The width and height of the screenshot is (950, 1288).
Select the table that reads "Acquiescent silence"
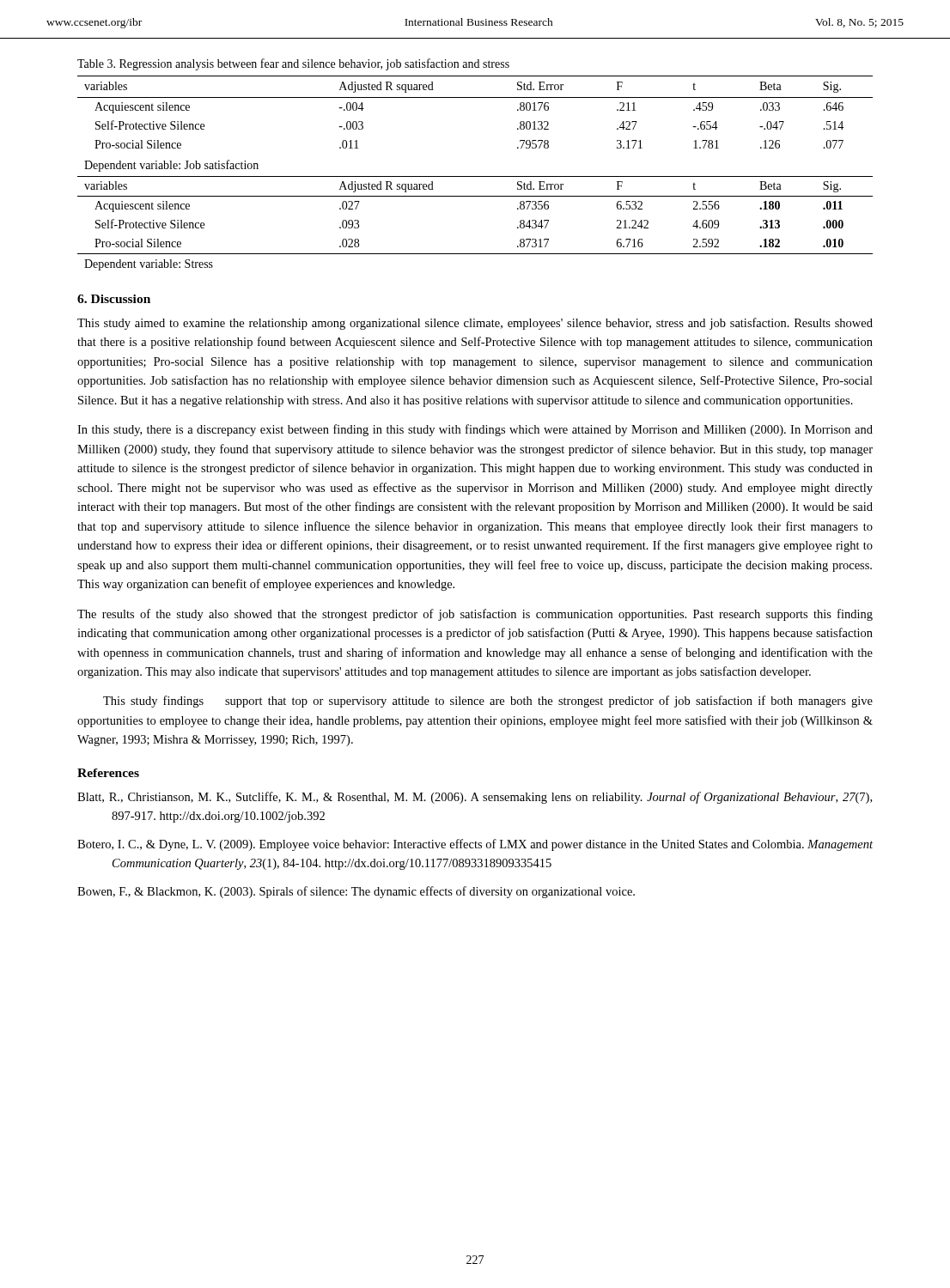coord(475,175)
